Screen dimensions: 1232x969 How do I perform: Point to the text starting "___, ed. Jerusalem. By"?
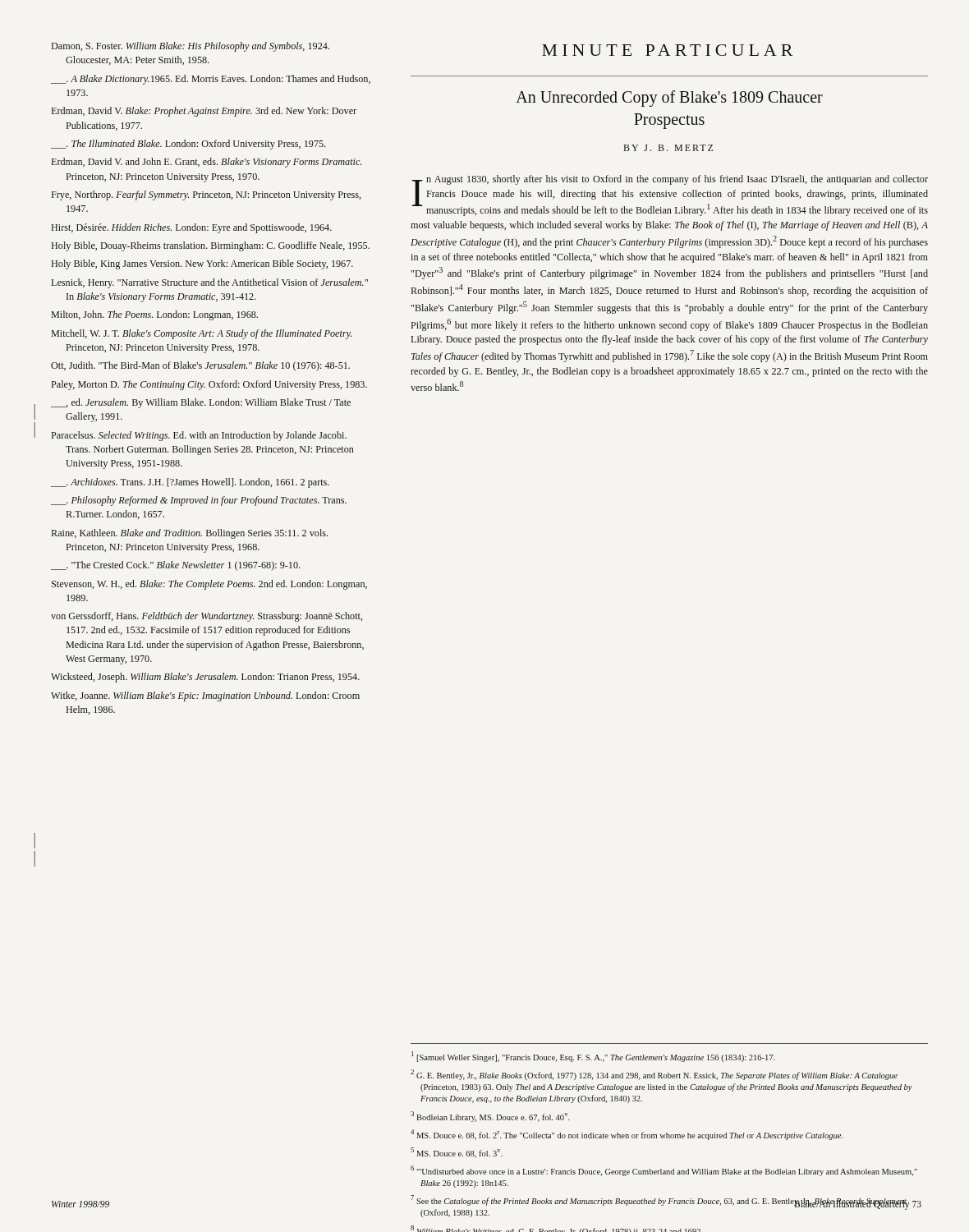tap(201, 409)
